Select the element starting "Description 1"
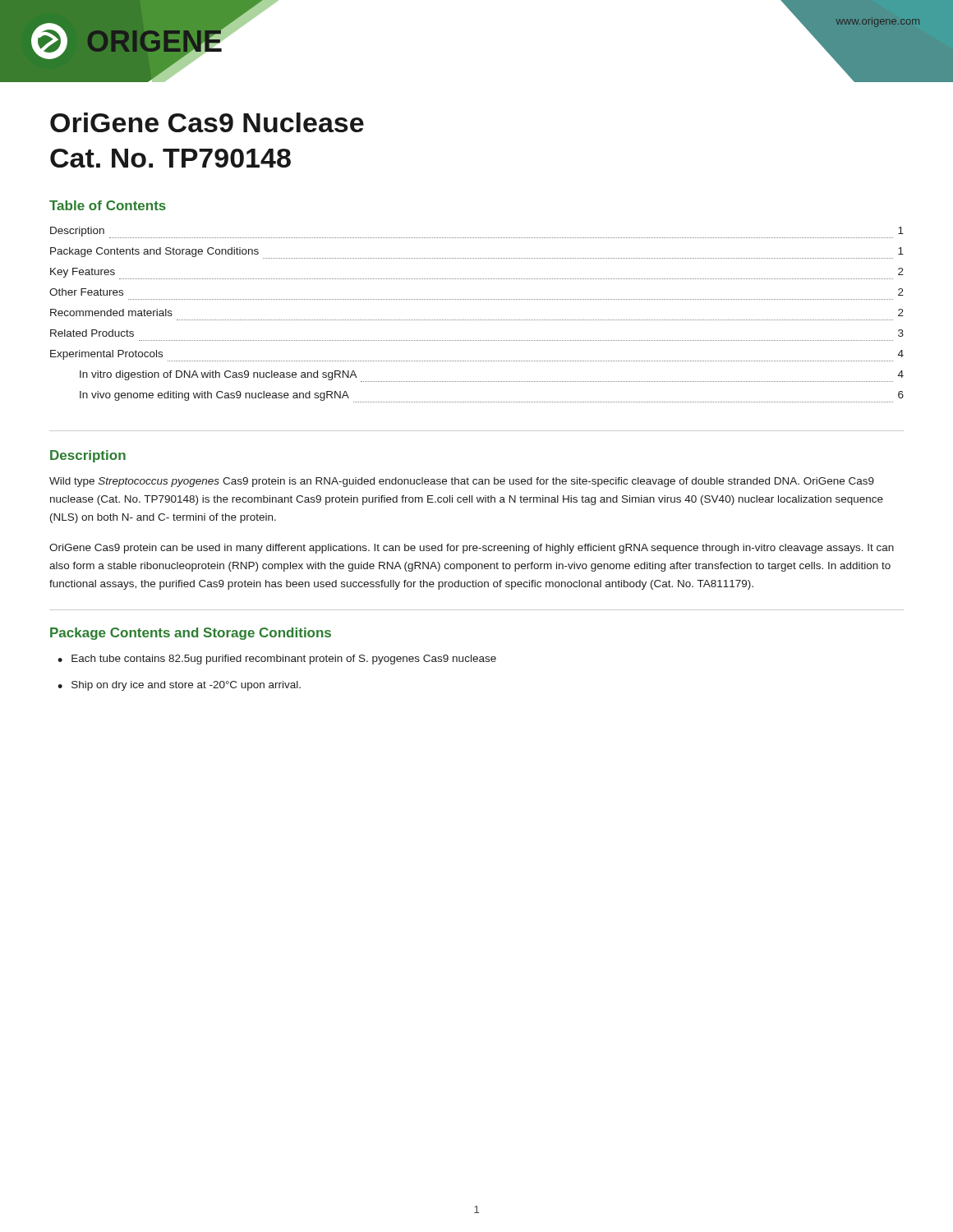 [x=476, y=231]
